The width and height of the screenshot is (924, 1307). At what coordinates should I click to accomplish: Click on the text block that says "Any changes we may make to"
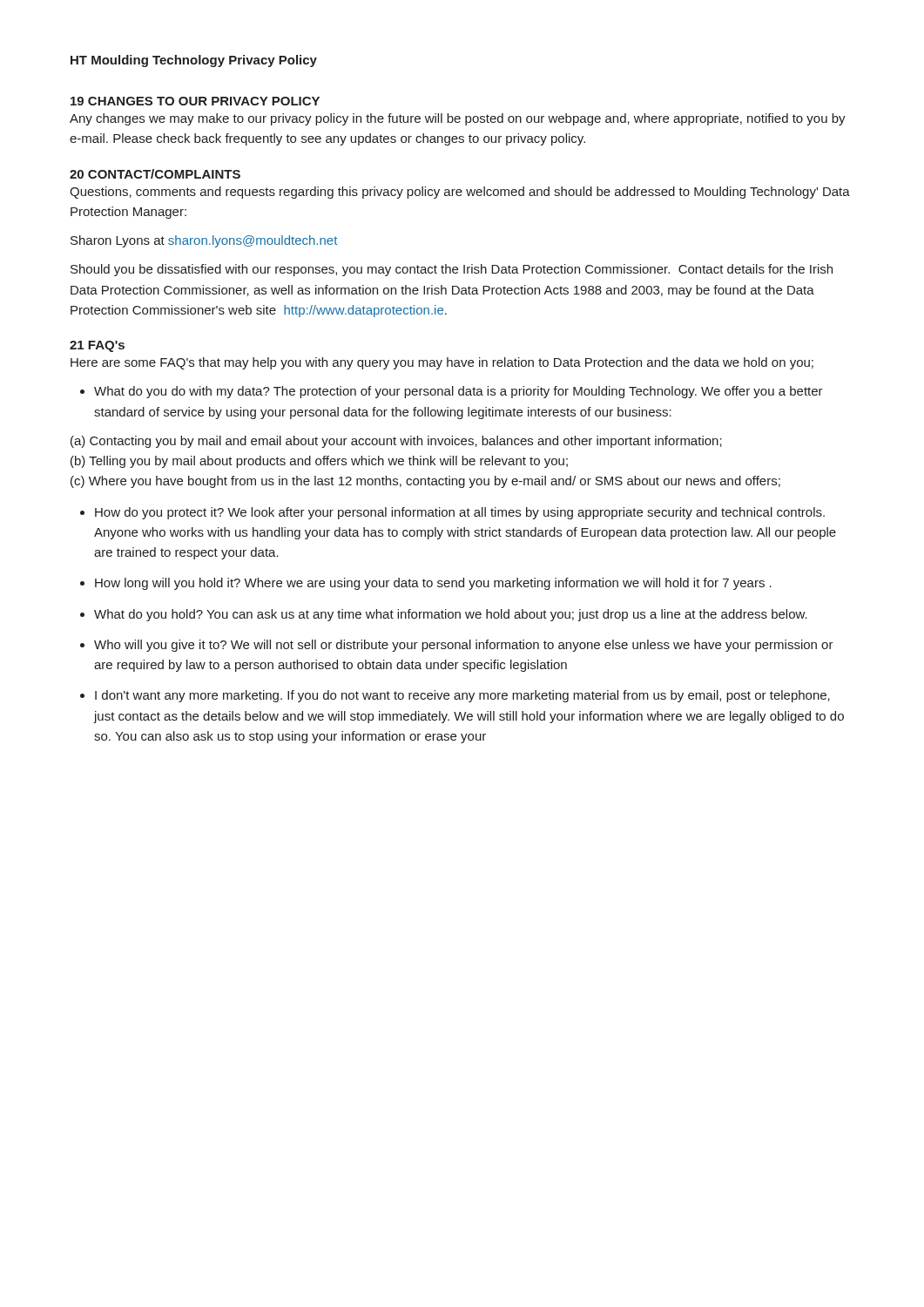(457, 128)
